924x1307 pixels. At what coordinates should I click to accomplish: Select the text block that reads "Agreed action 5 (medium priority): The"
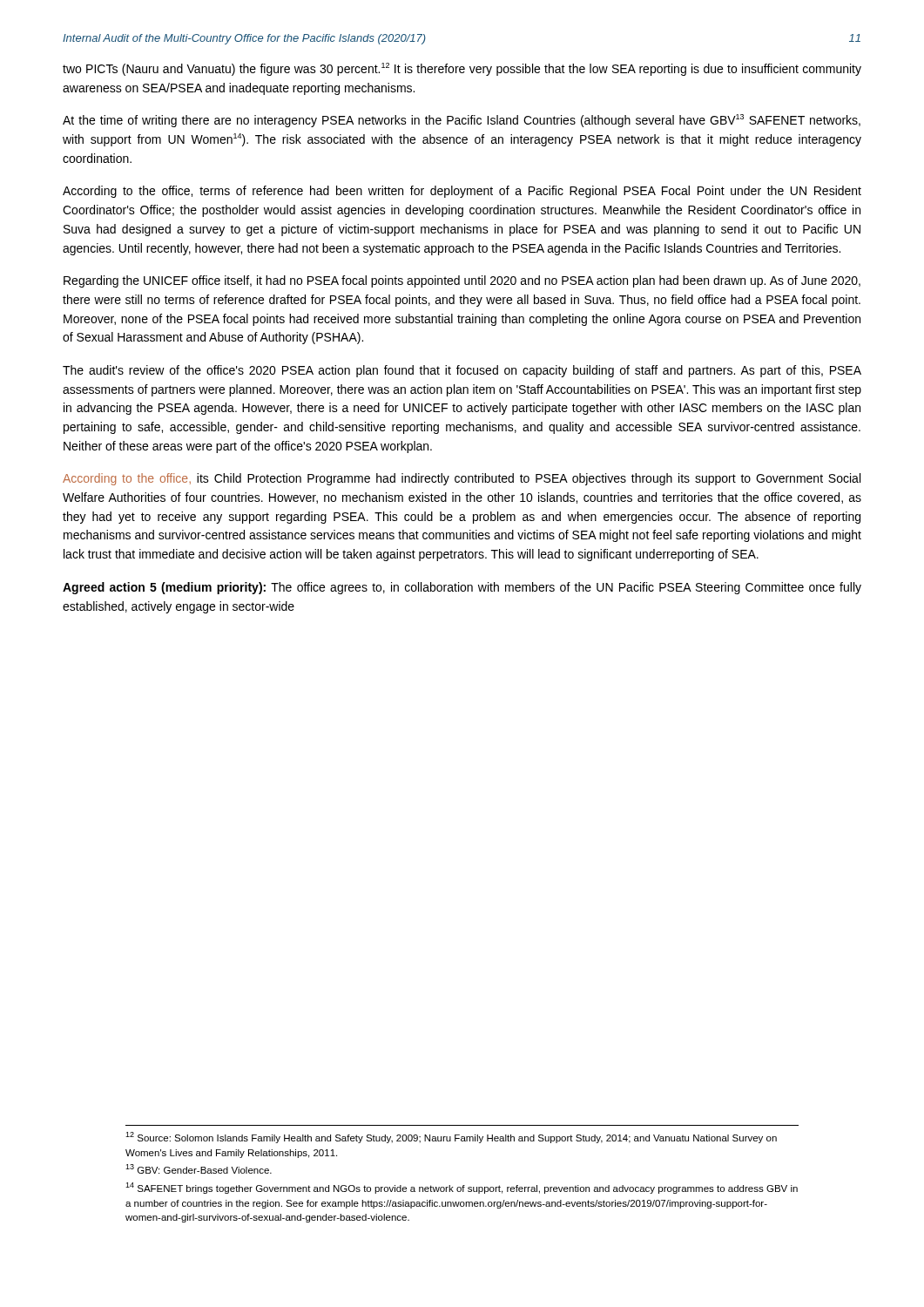(x=462, y=597)
